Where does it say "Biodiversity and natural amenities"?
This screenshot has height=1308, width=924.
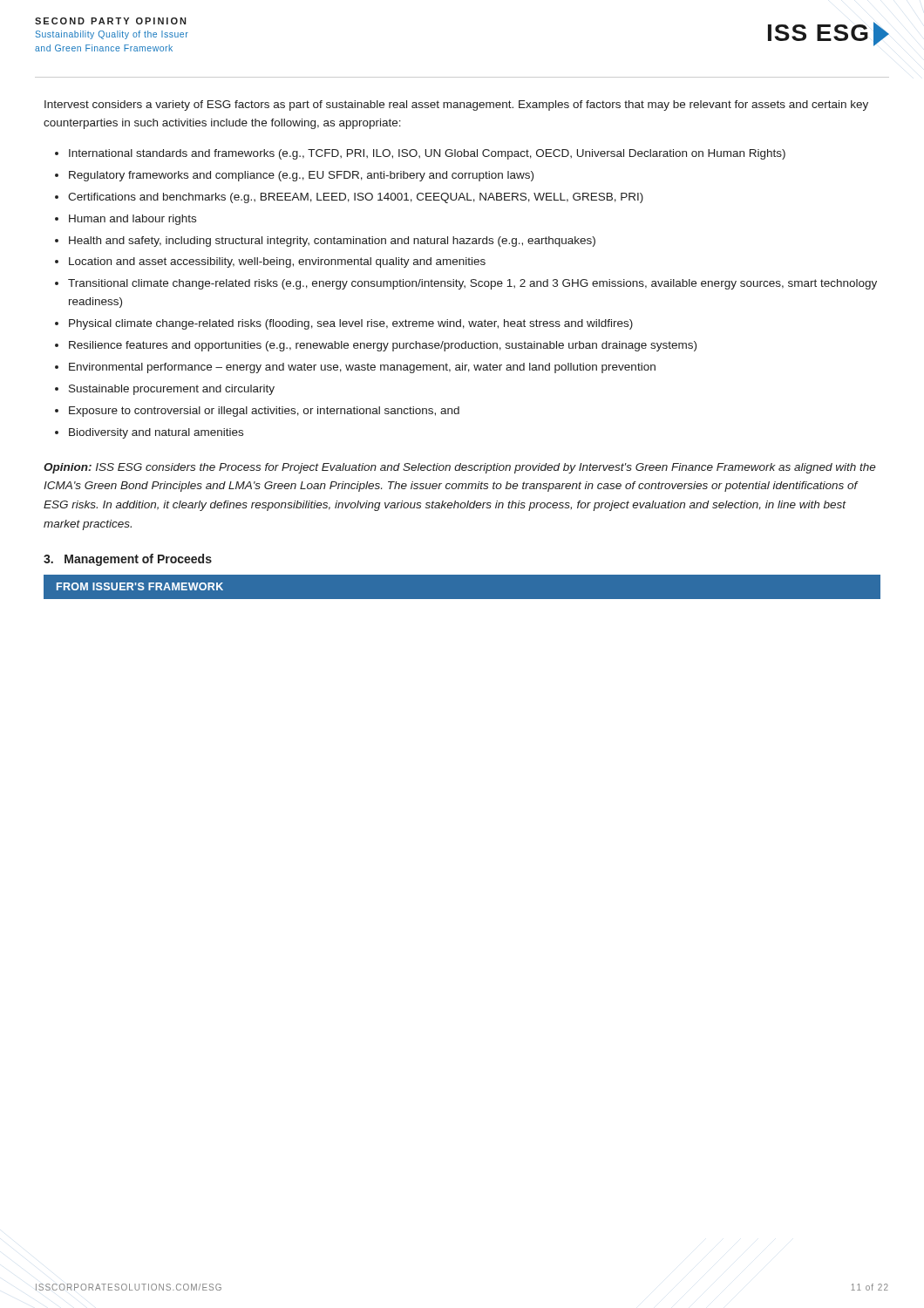coord(156,432)
